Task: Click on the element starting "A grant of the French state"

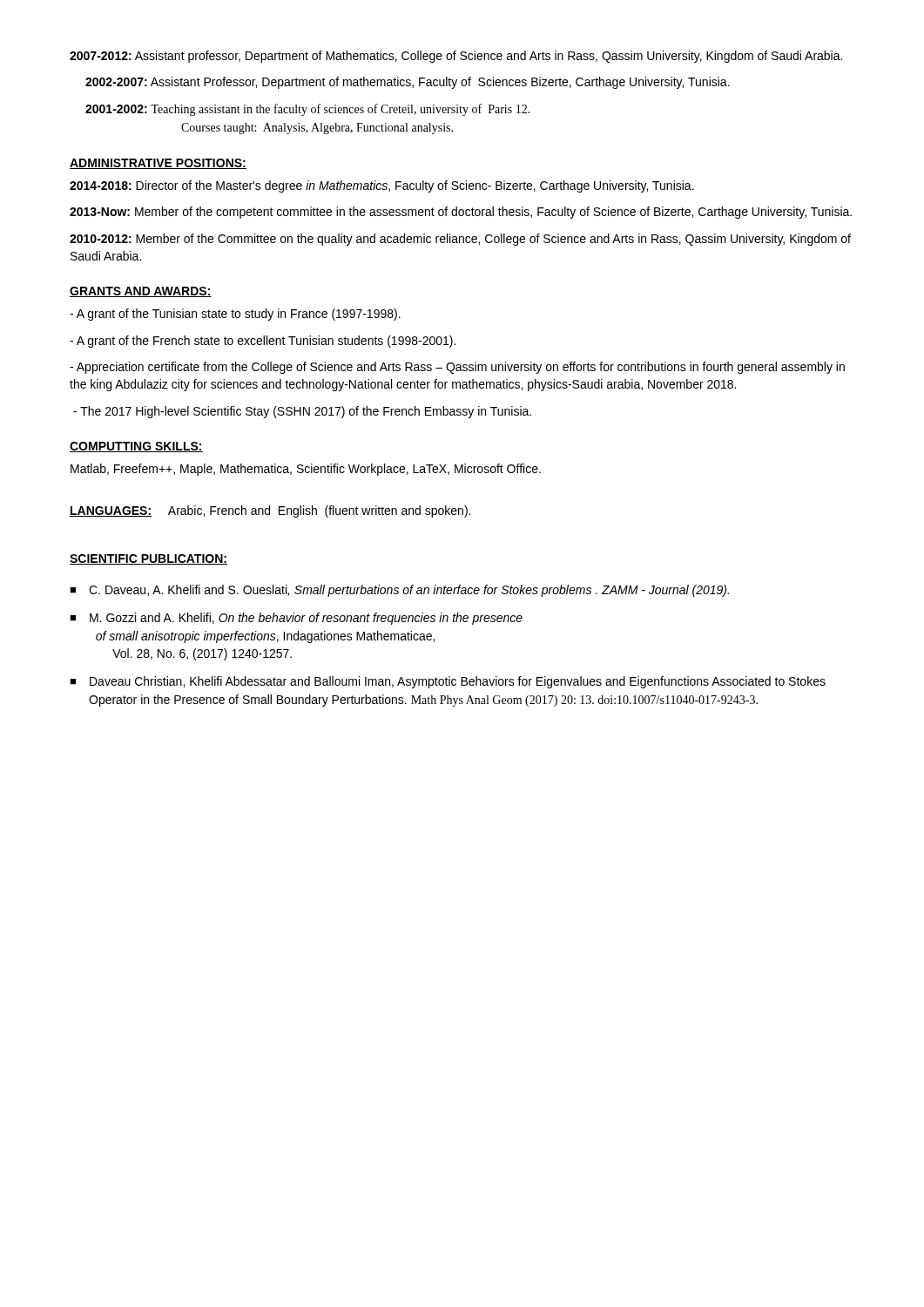Action: (x=263, y=340)
